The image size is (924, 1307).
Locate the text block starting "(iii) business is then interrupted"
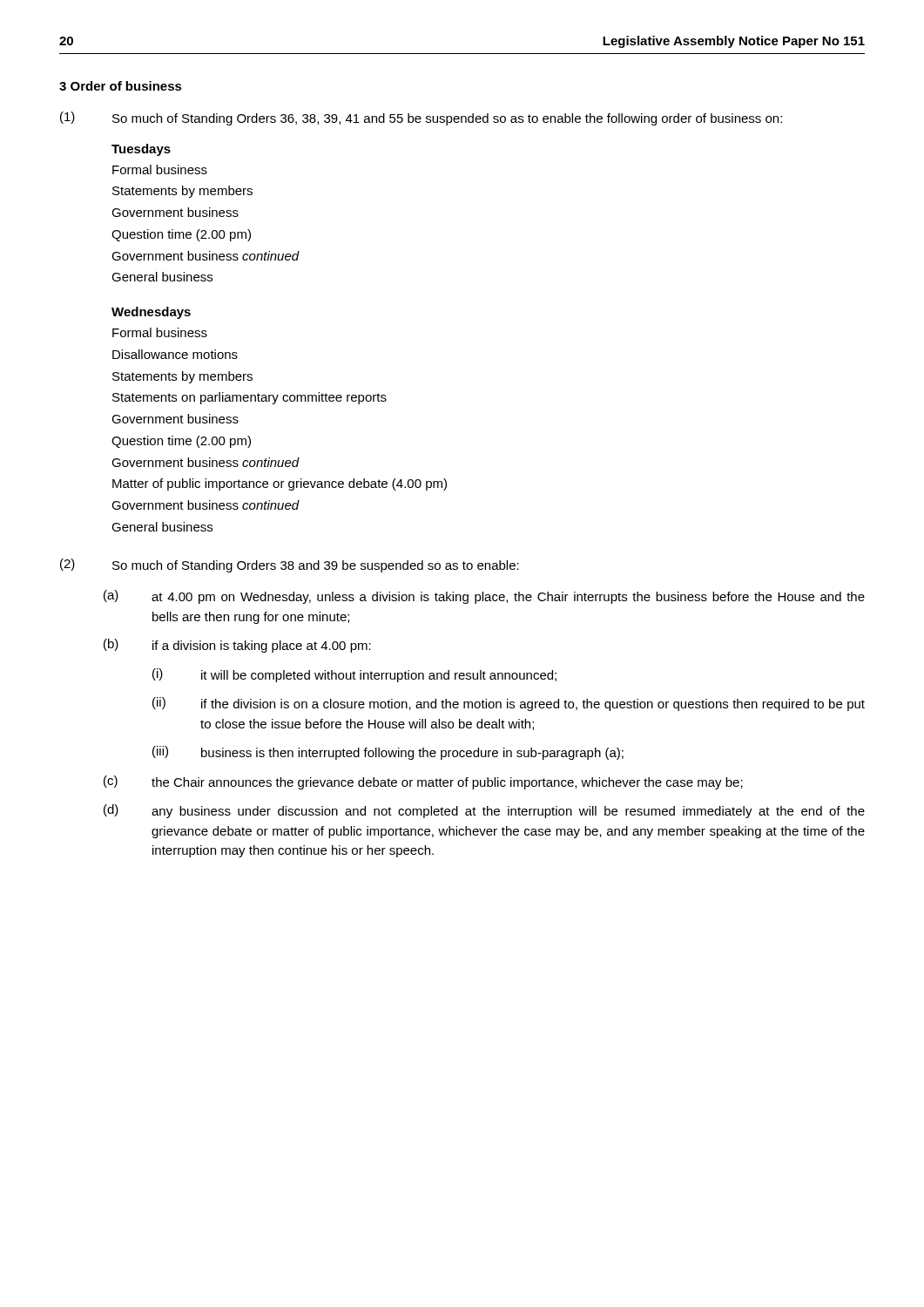click(508, 753)
